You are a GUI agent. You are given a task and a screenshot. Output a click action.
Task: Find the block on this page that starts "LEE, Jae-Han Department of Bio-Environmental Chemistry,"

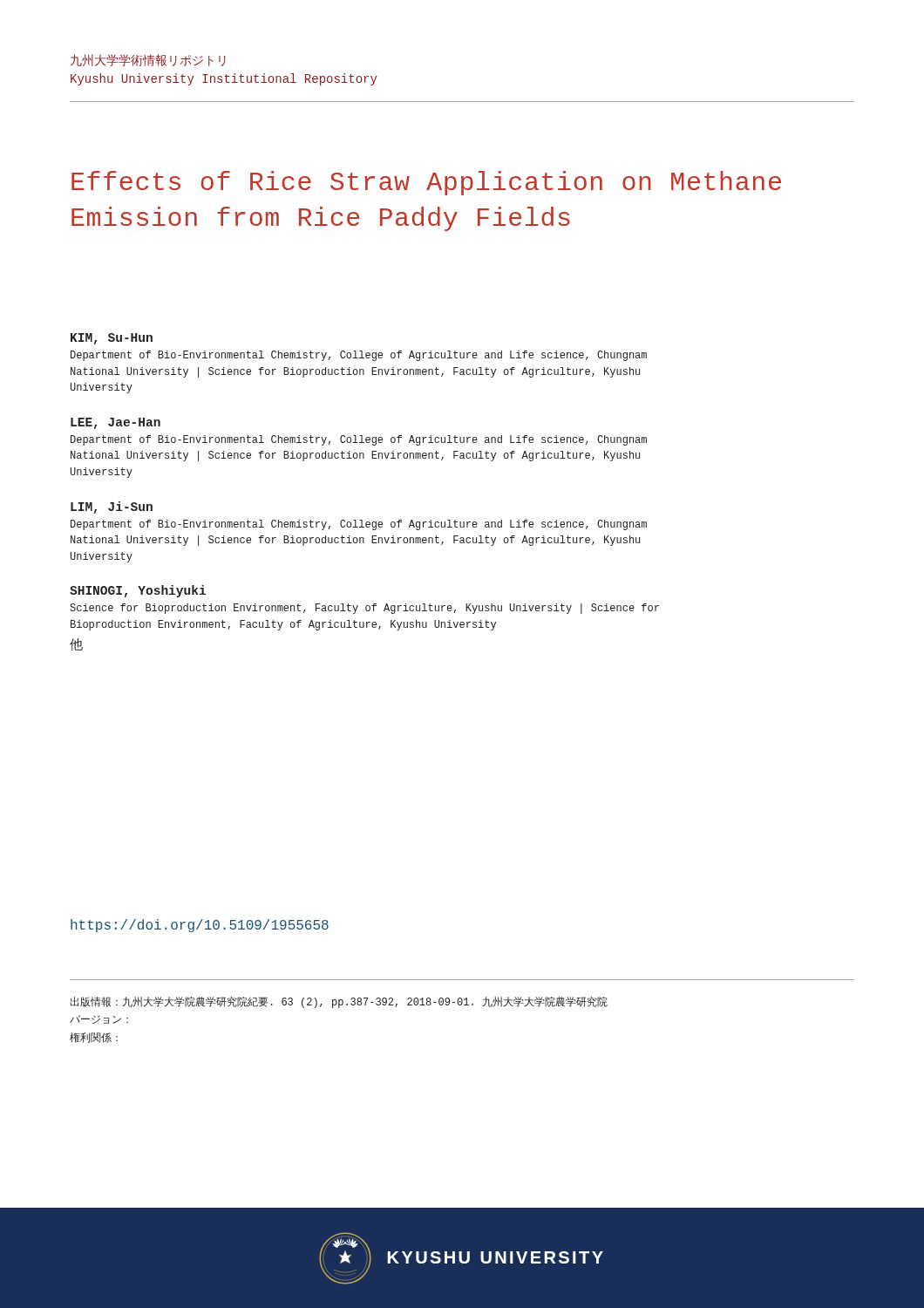coord(462,448)
